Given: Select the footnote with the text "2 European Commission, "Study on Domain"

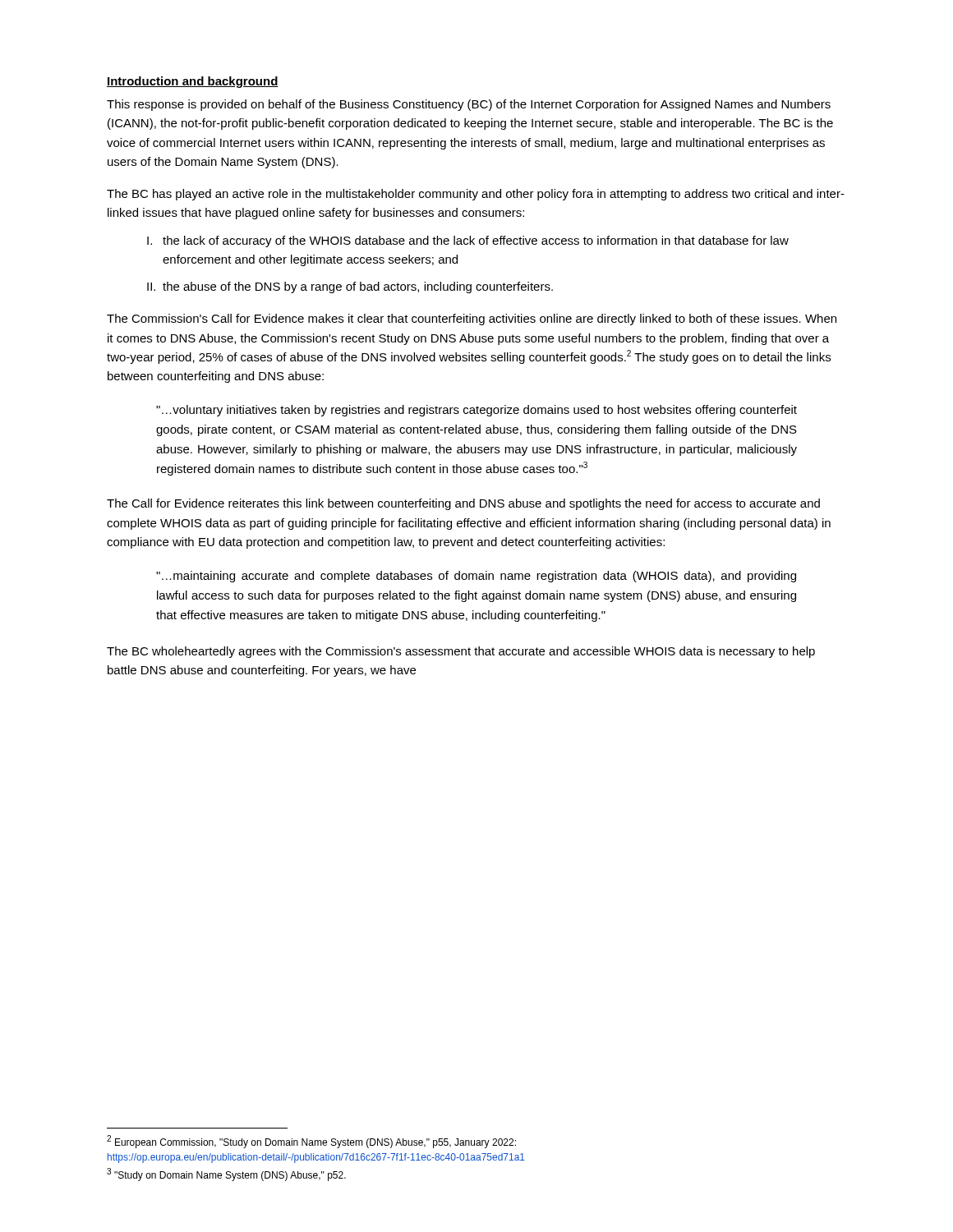Looking at the screenshot, I should (316, 1149).
